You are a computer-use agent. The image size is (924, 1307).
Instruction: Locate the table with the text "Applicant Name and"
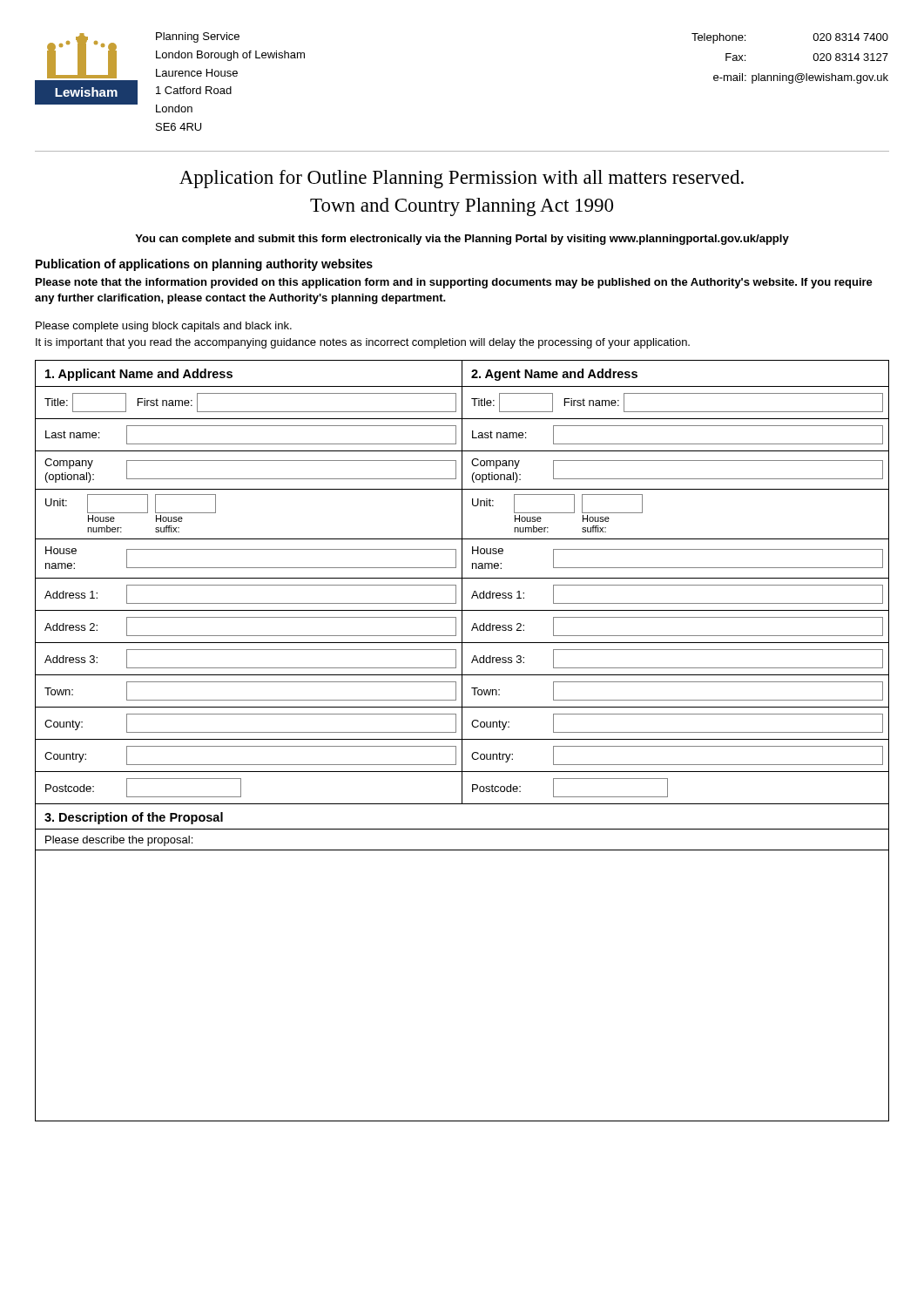(462, 581)
